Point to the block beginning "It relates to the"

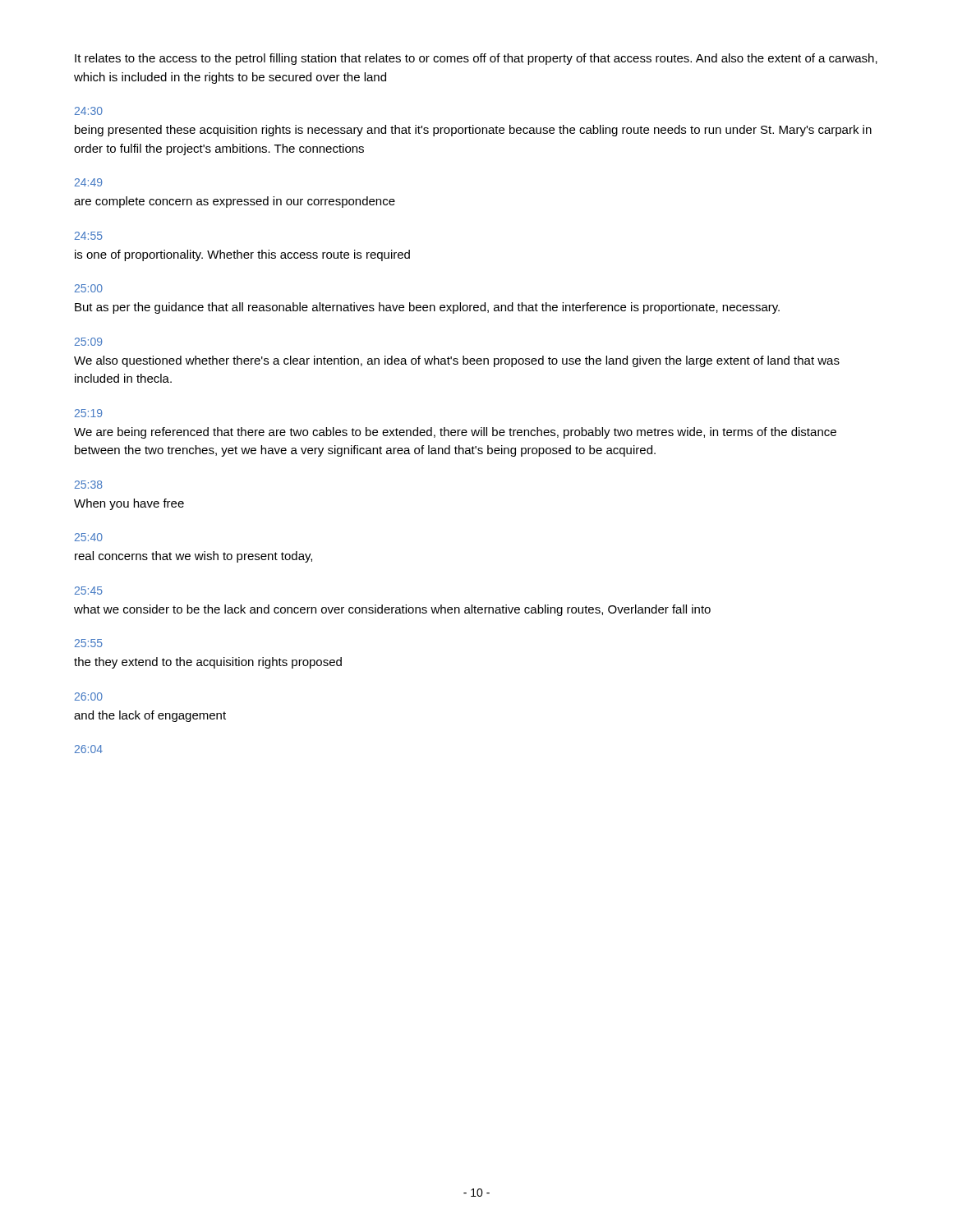[476, 67]
